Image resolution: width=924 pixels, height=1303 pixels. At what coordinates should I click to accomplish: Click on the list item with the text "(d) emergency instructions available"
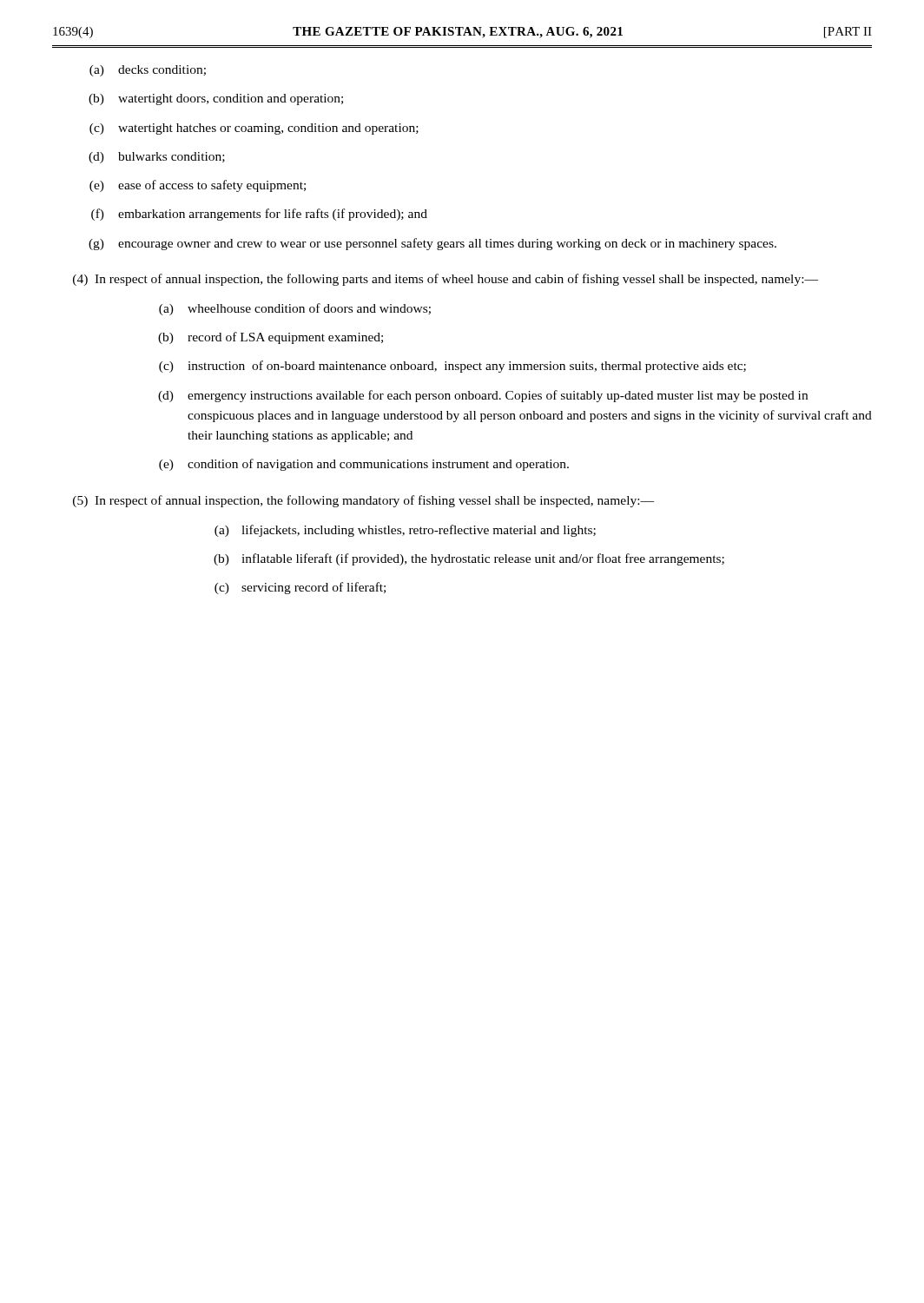[x=497, y=415]
